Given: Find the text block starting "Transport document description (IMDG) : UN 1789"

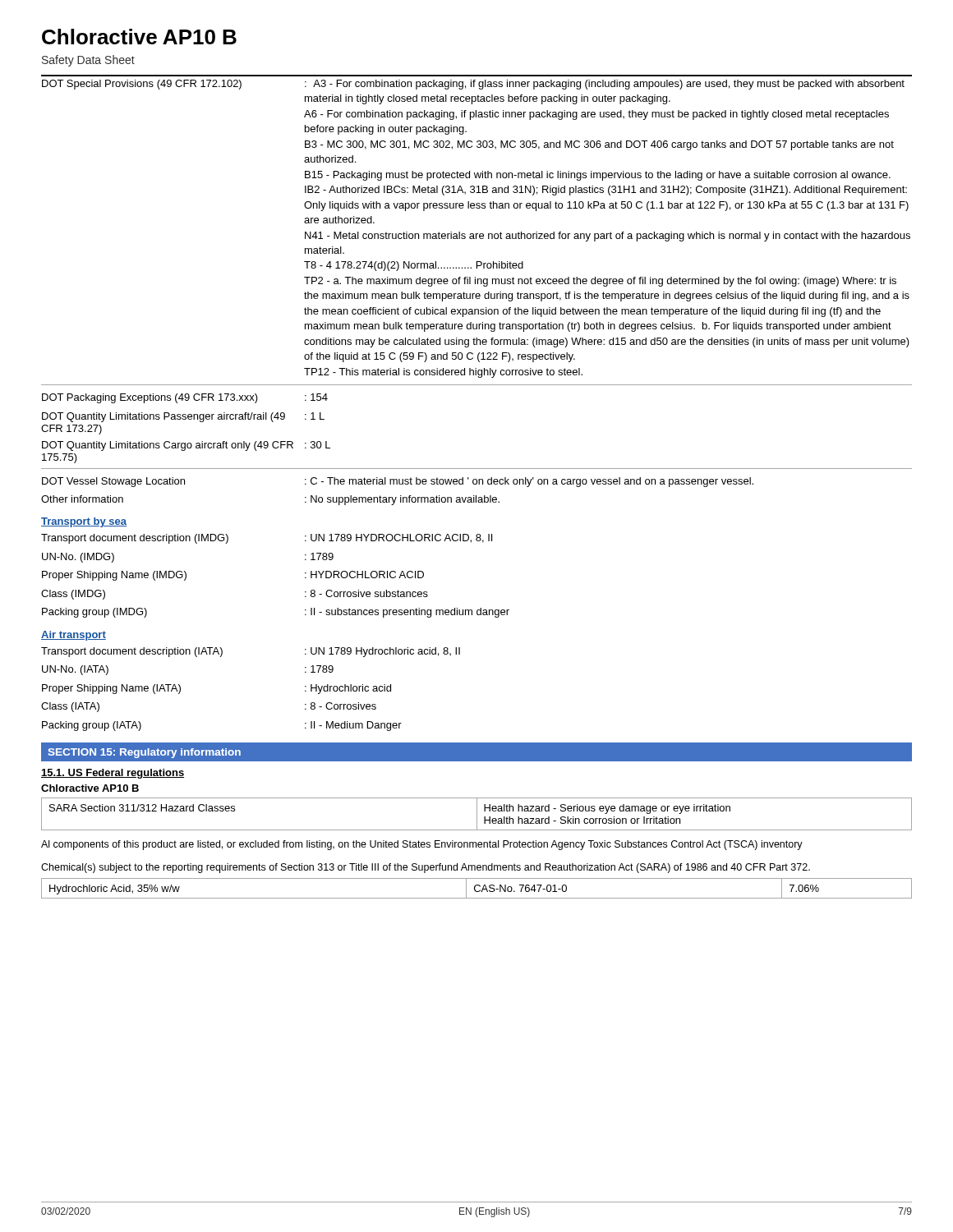Looking at the screenshot, I should [132, 538].
